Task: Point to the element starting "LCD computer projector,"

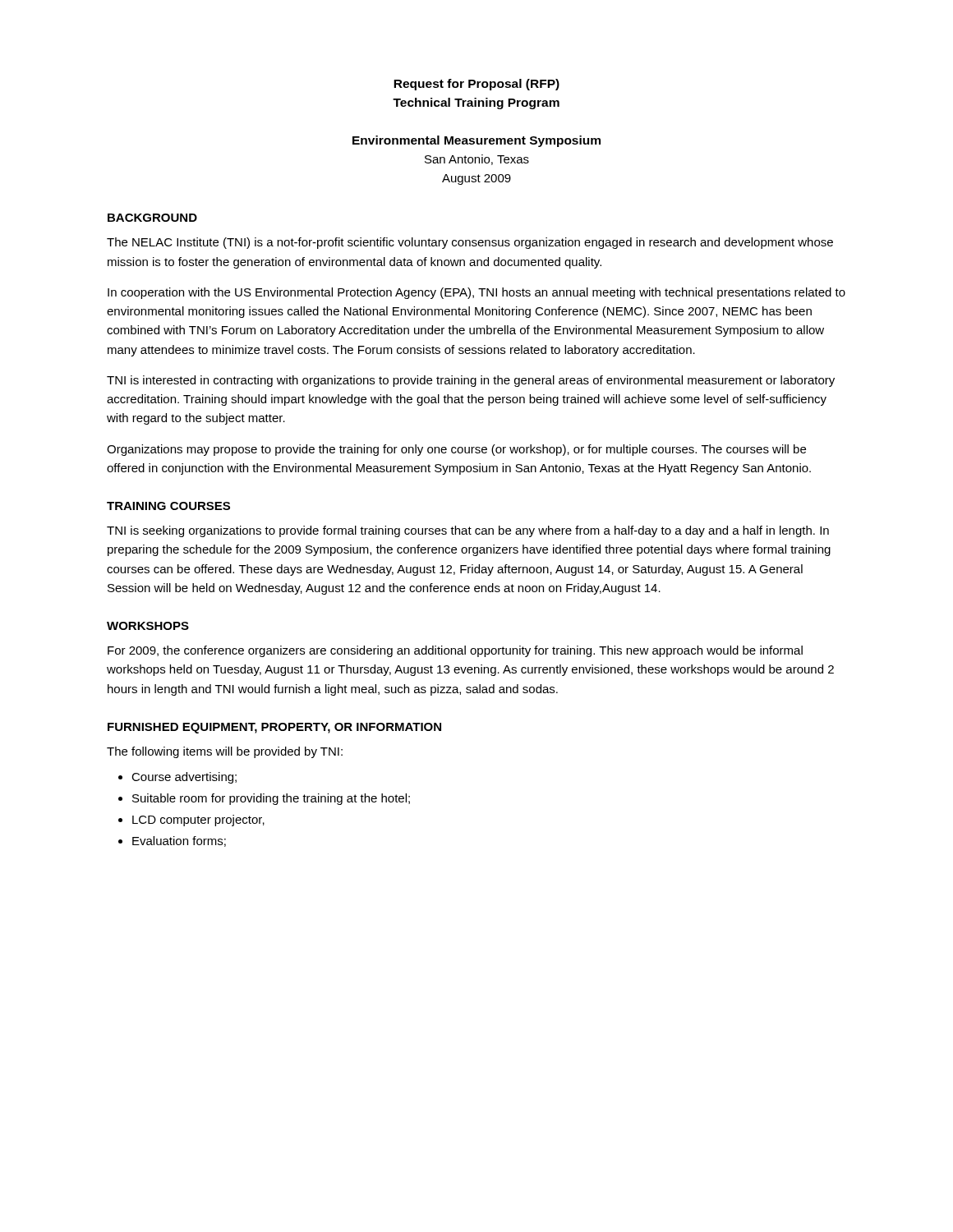Action: [x=198, y=819]
